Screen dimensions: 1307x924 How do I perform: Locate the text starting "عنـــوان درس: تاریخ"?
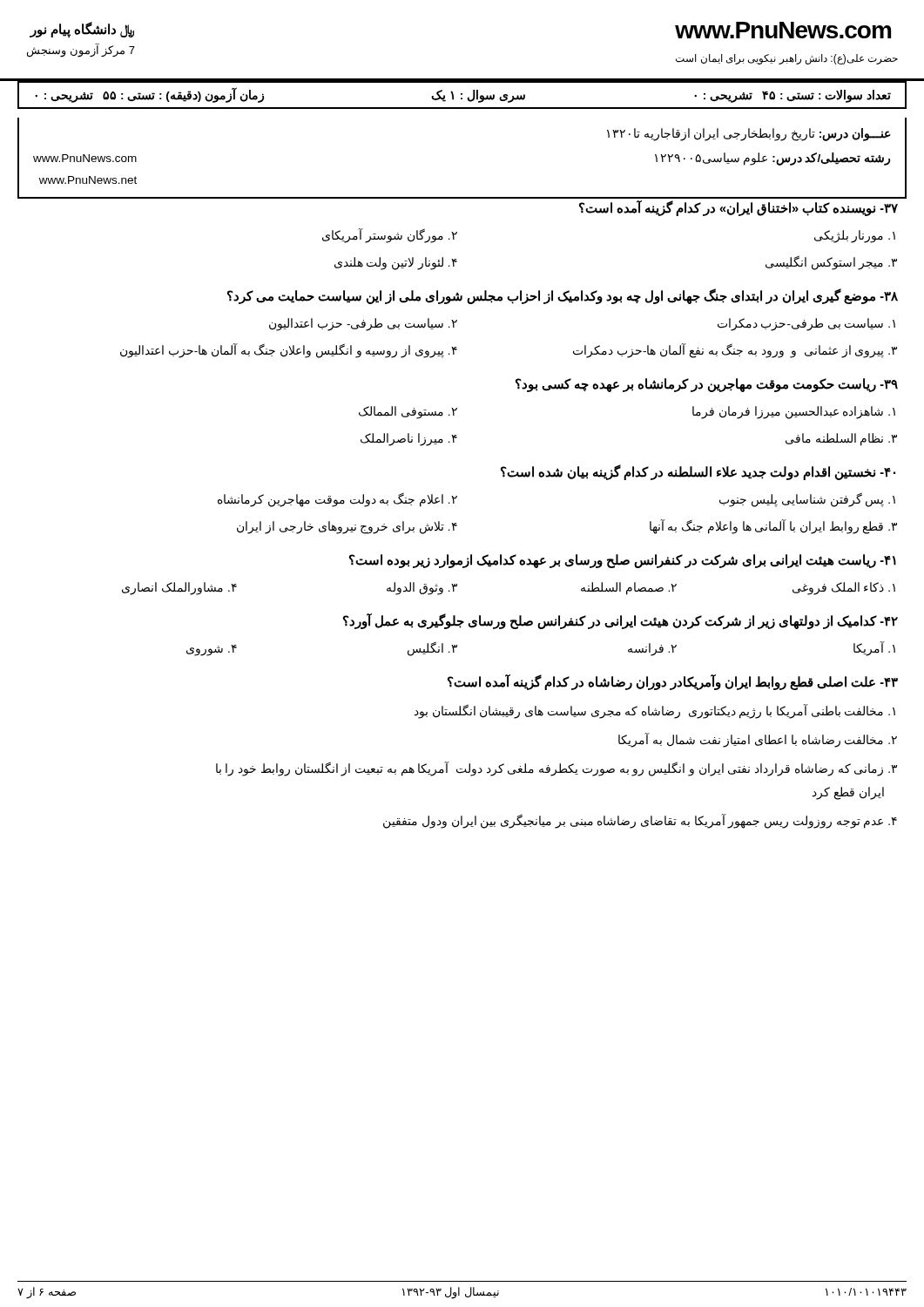[749, 135]
